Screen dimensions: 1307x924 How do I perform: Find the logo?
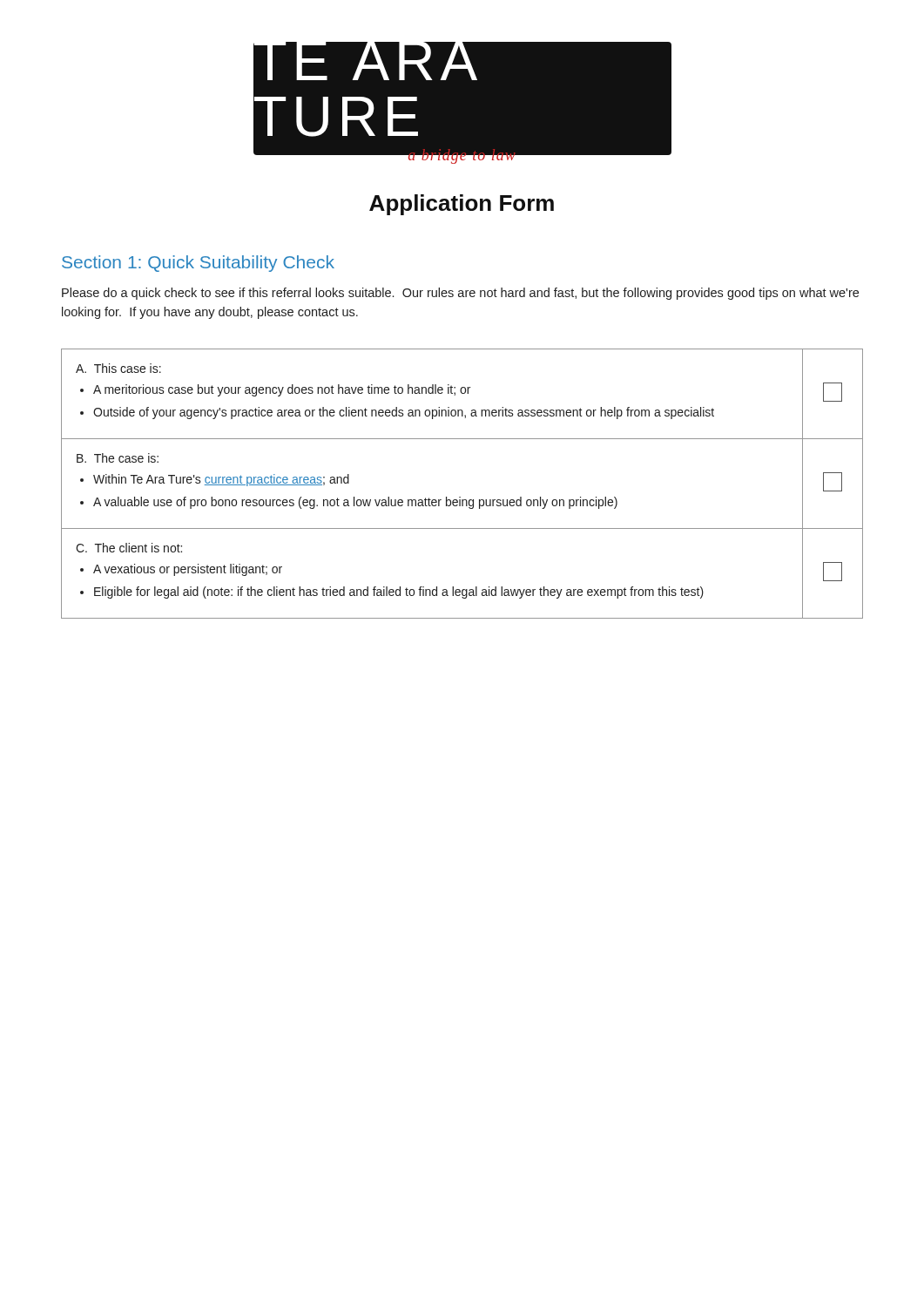point(462,86)
